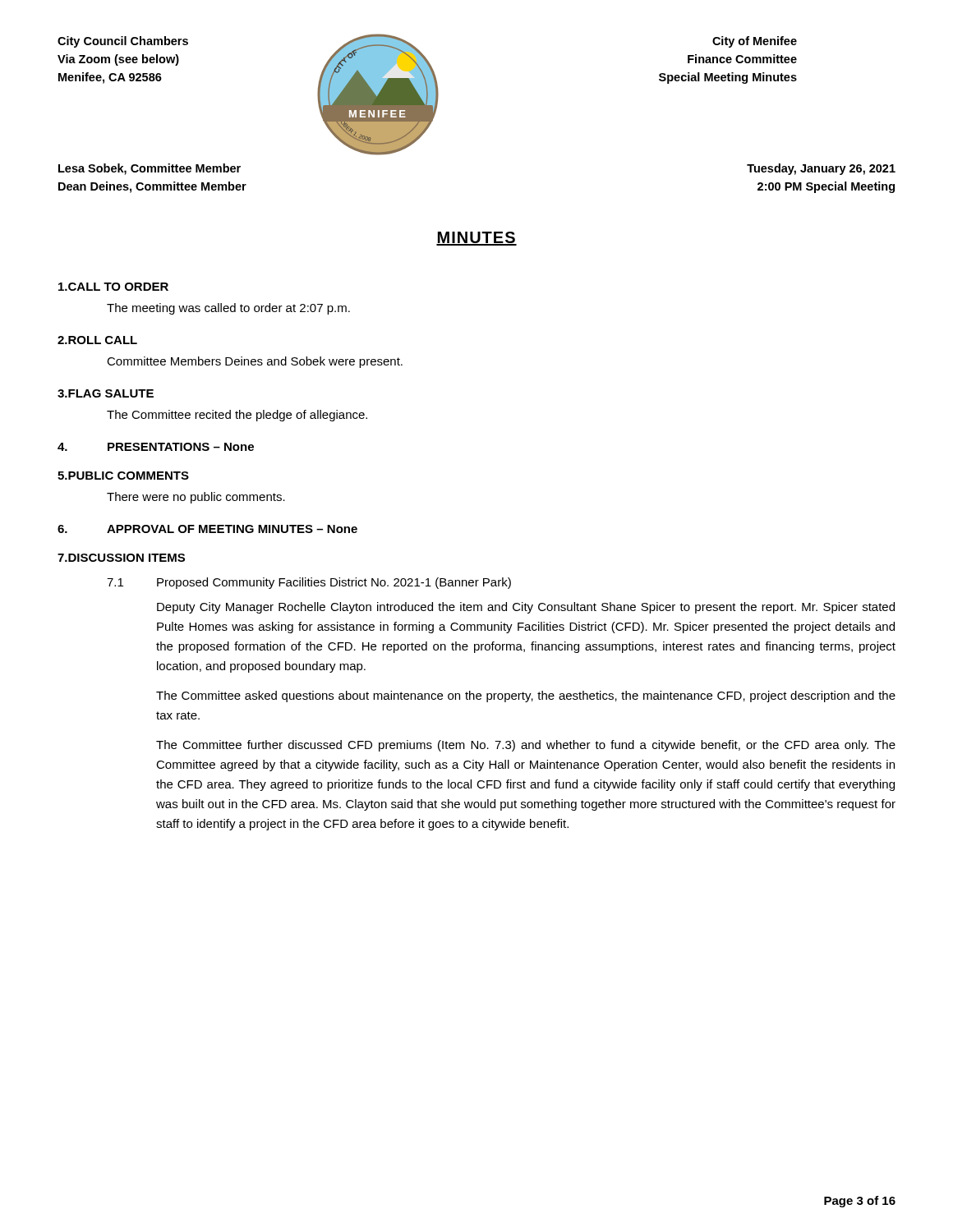Click on the section header containing "7.DISCUSSION ITEMS"

(x=122, y=557)
